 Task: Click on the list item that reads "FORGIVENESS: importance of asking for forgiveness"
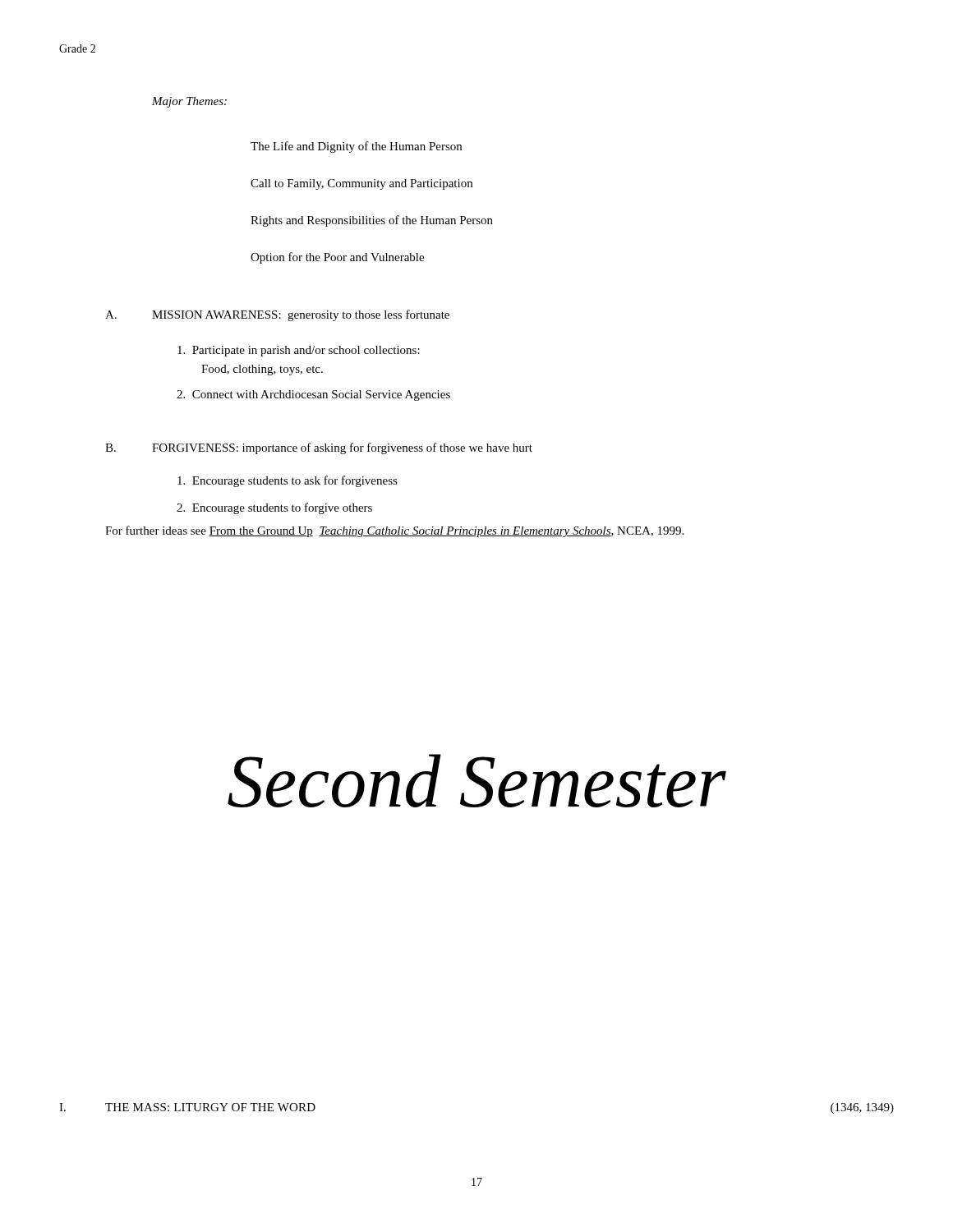pyautogui.click(x=342, y=448)
